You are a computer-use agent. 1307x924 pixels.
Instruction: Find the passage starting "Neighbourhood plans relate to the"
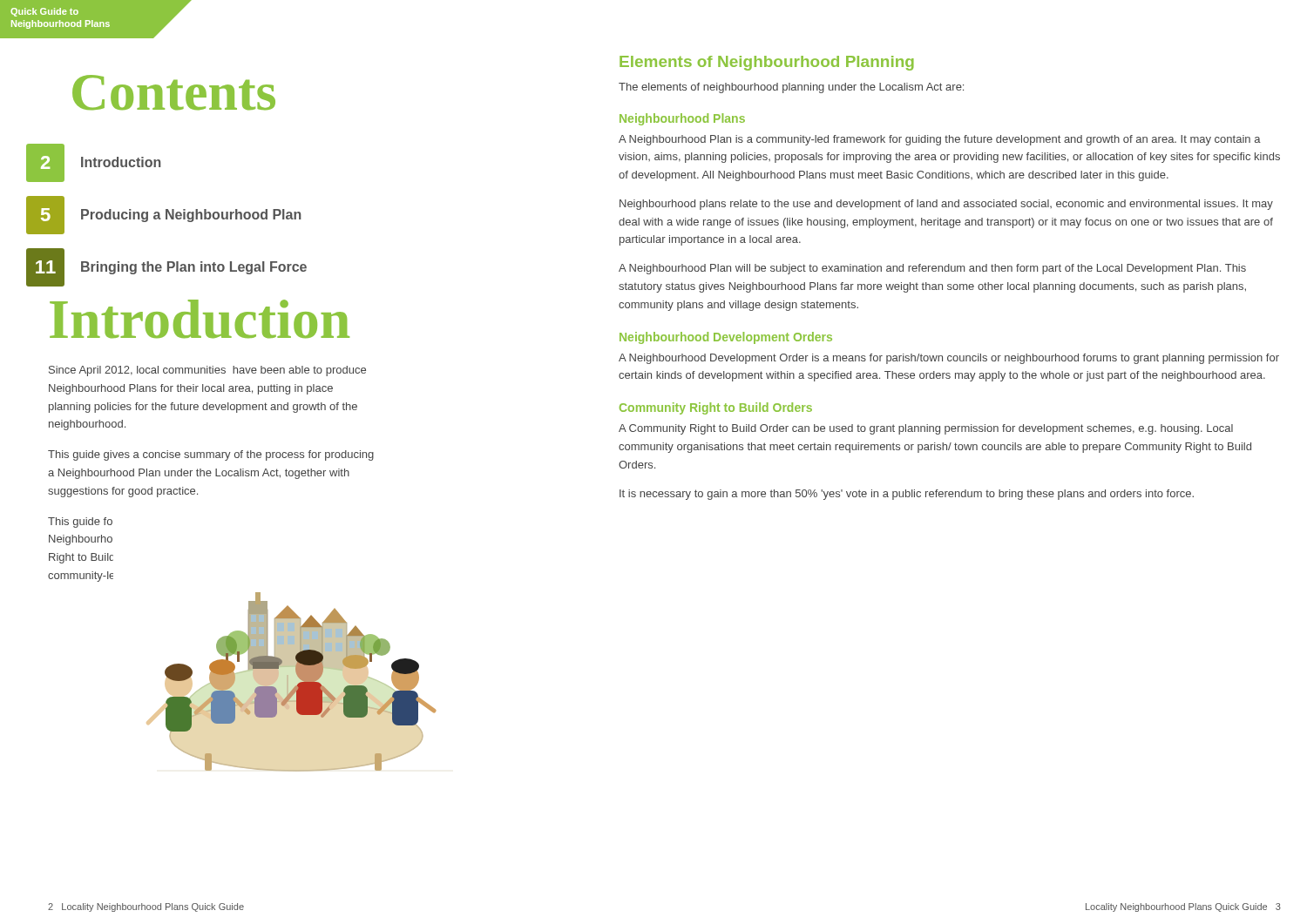pyautogui.click(x=950, y=222)
